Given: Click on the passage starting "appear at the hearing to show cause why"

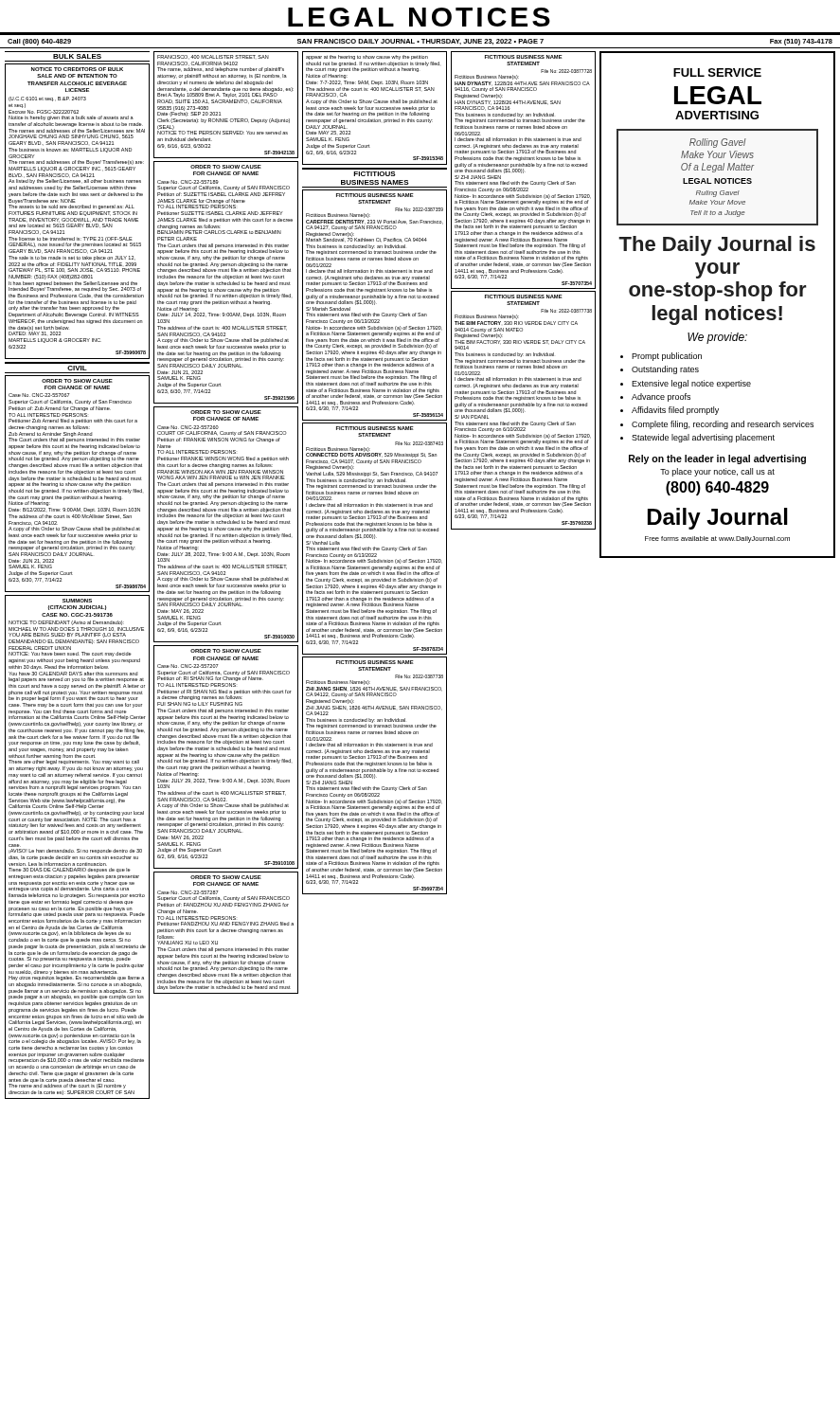Looking at the screenshot, I should pyautogui.click(x=375, y=108).
